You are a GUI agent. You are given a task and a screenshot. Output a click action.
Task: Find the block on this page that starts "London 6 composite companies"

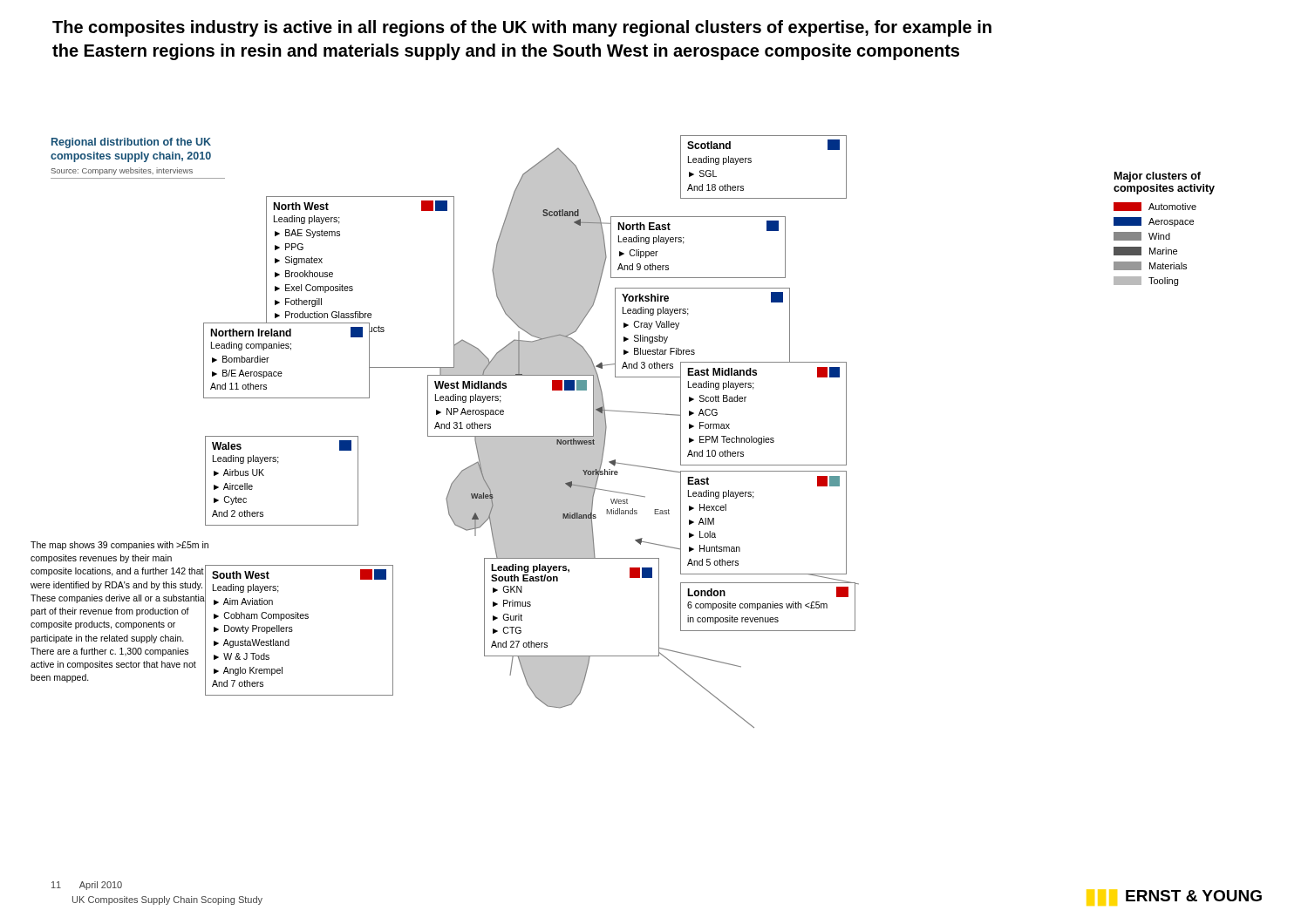point(768,606)
